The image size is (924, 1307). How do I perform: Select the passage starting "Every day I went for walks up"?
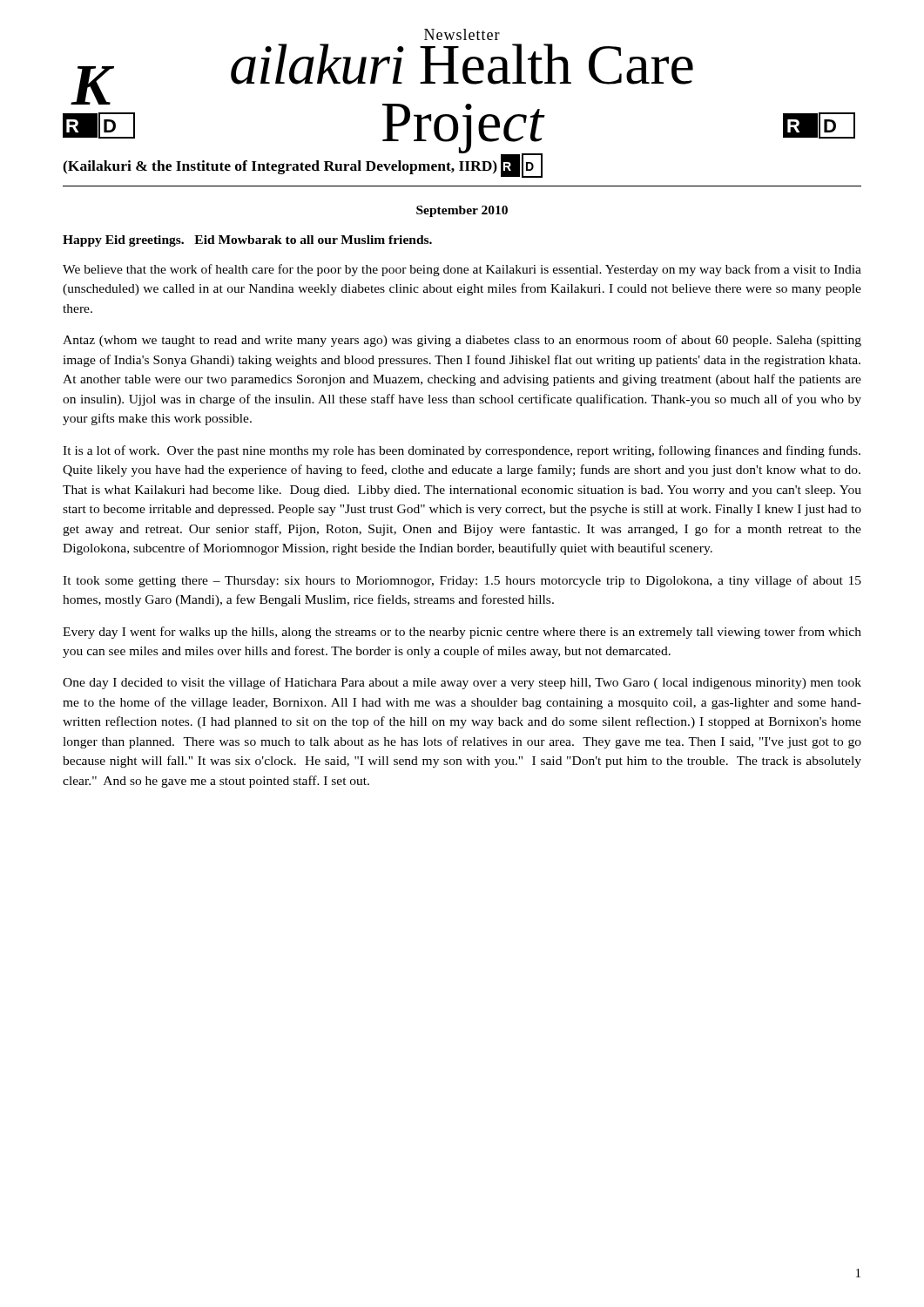click(x=462, y=641)
